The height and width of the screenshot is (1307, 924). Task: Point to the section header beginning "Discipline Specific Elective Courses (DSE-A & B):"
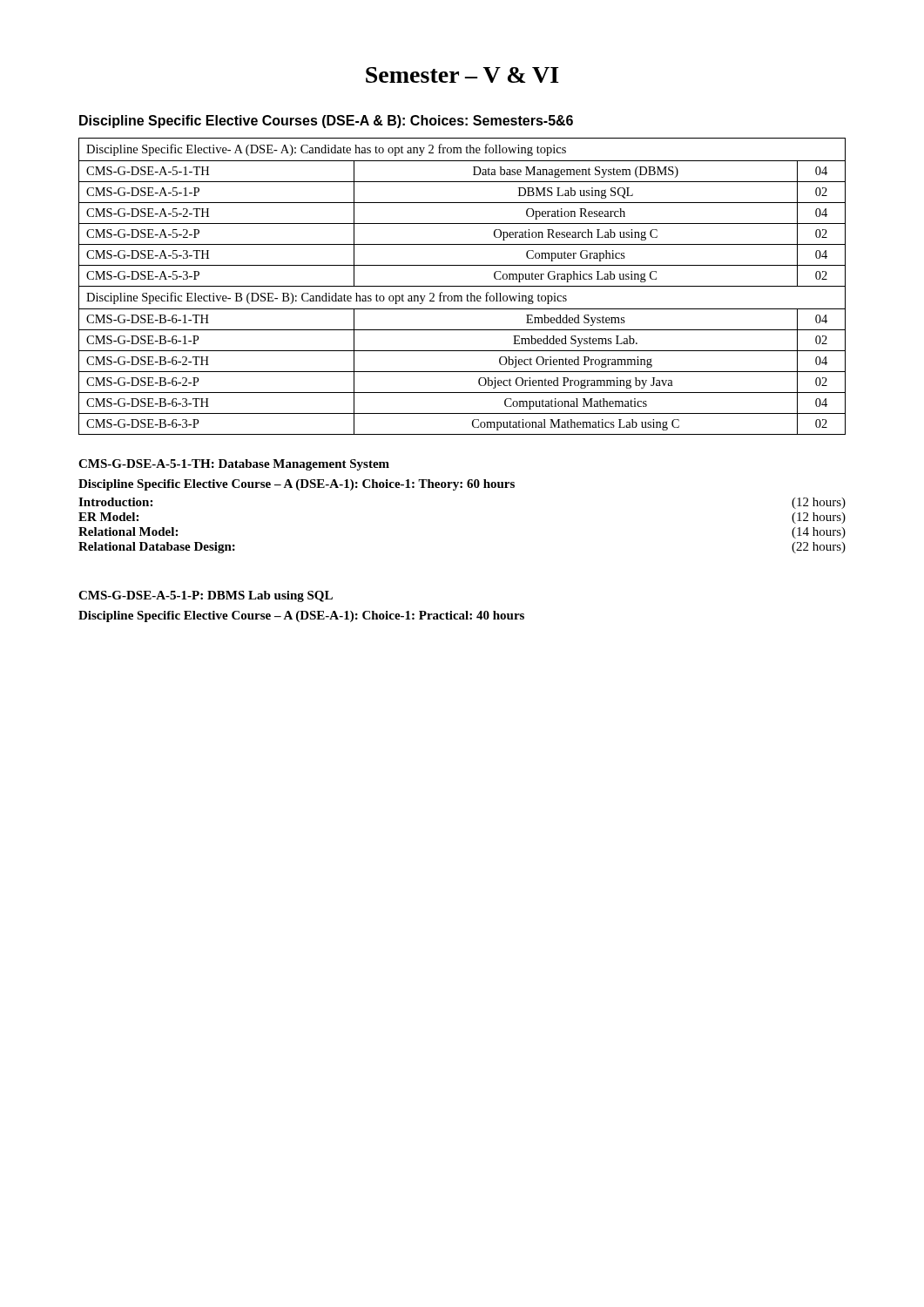point(462,121)
